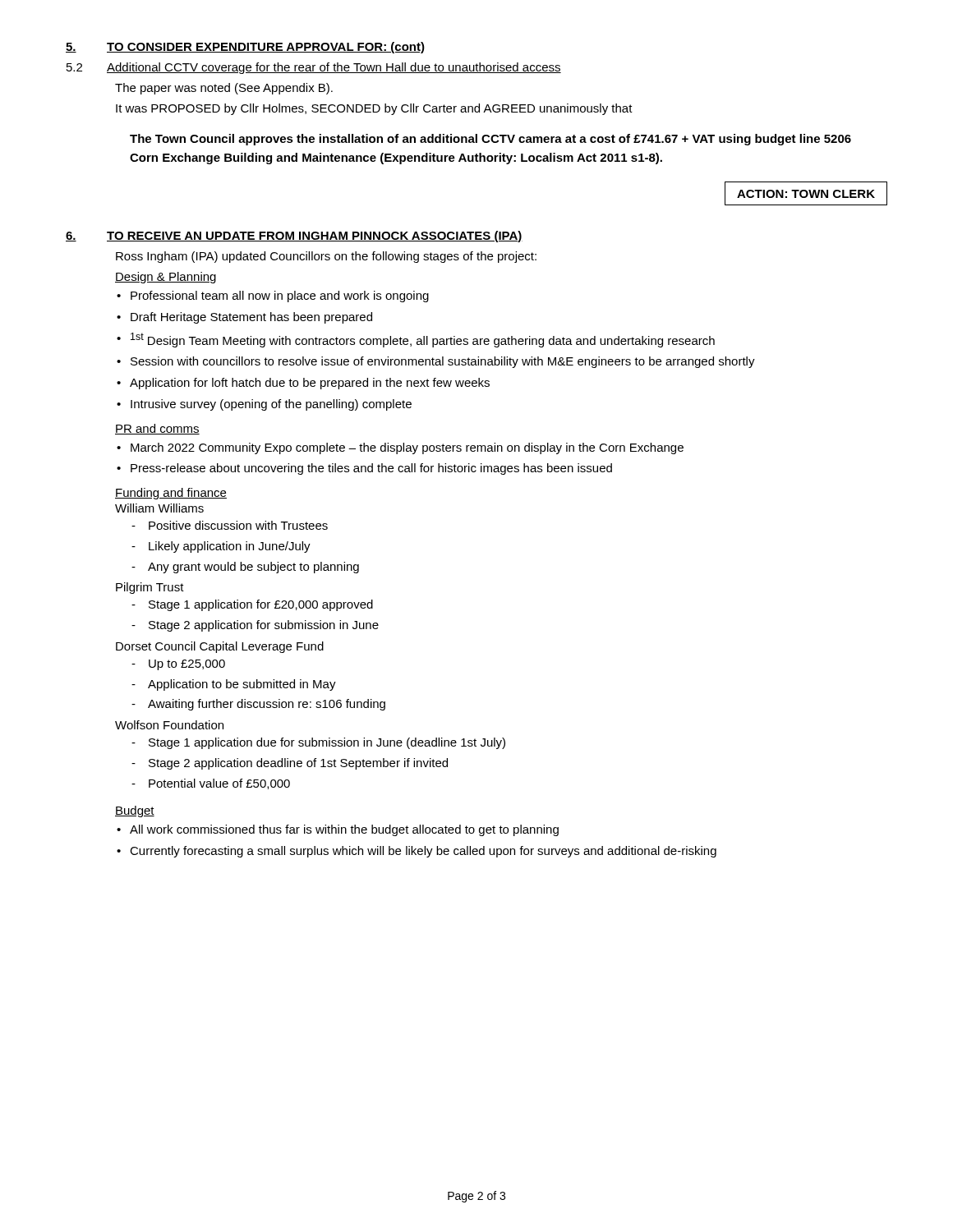Viewport: 953px width, 1232px height.
Task: Click on the element starting "6. TO RECEIVE AN UPDATE FROM INGHAM"
Action: [294, 235]
